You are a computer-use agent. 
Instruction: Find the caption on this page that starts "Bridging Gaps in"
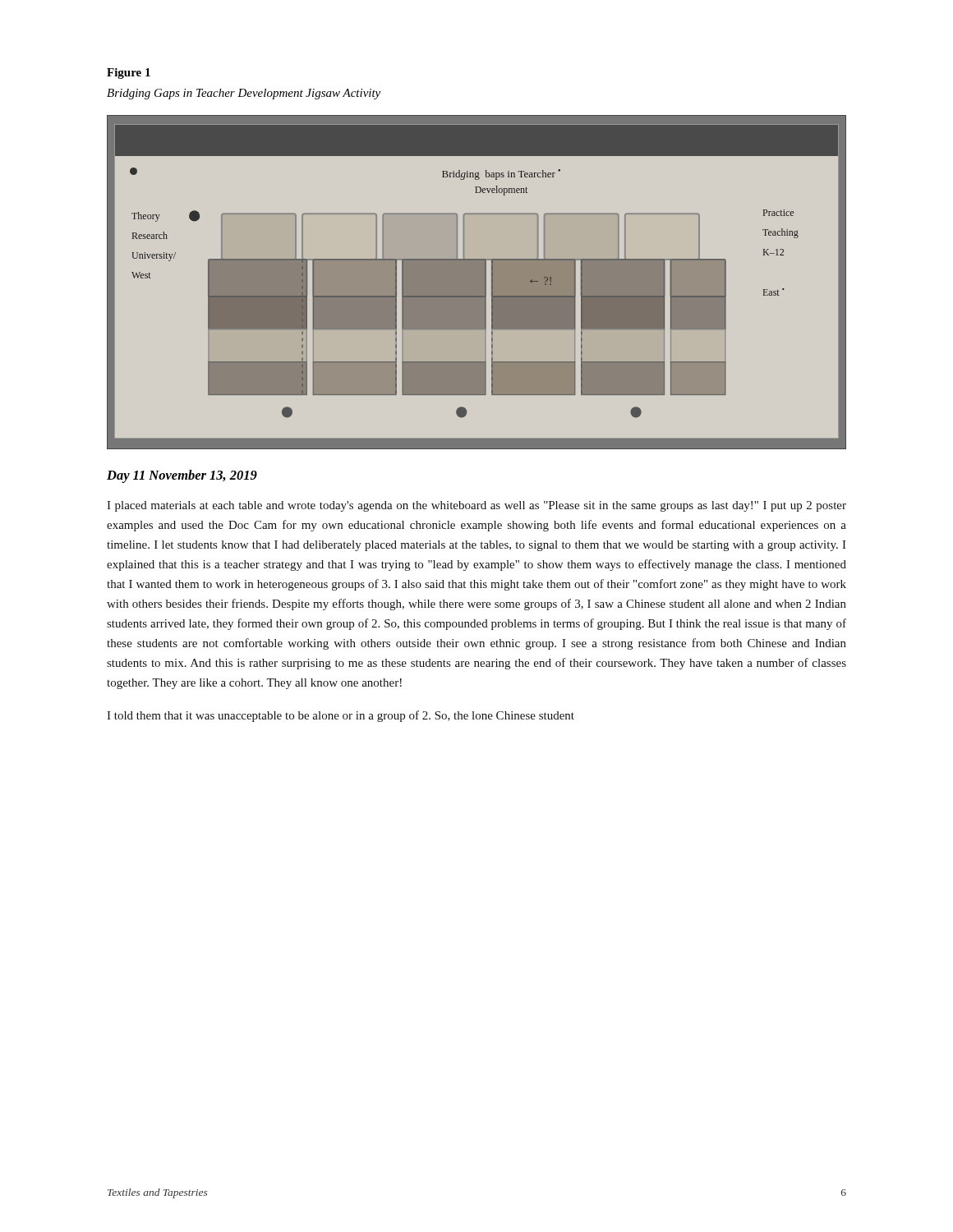244,93
